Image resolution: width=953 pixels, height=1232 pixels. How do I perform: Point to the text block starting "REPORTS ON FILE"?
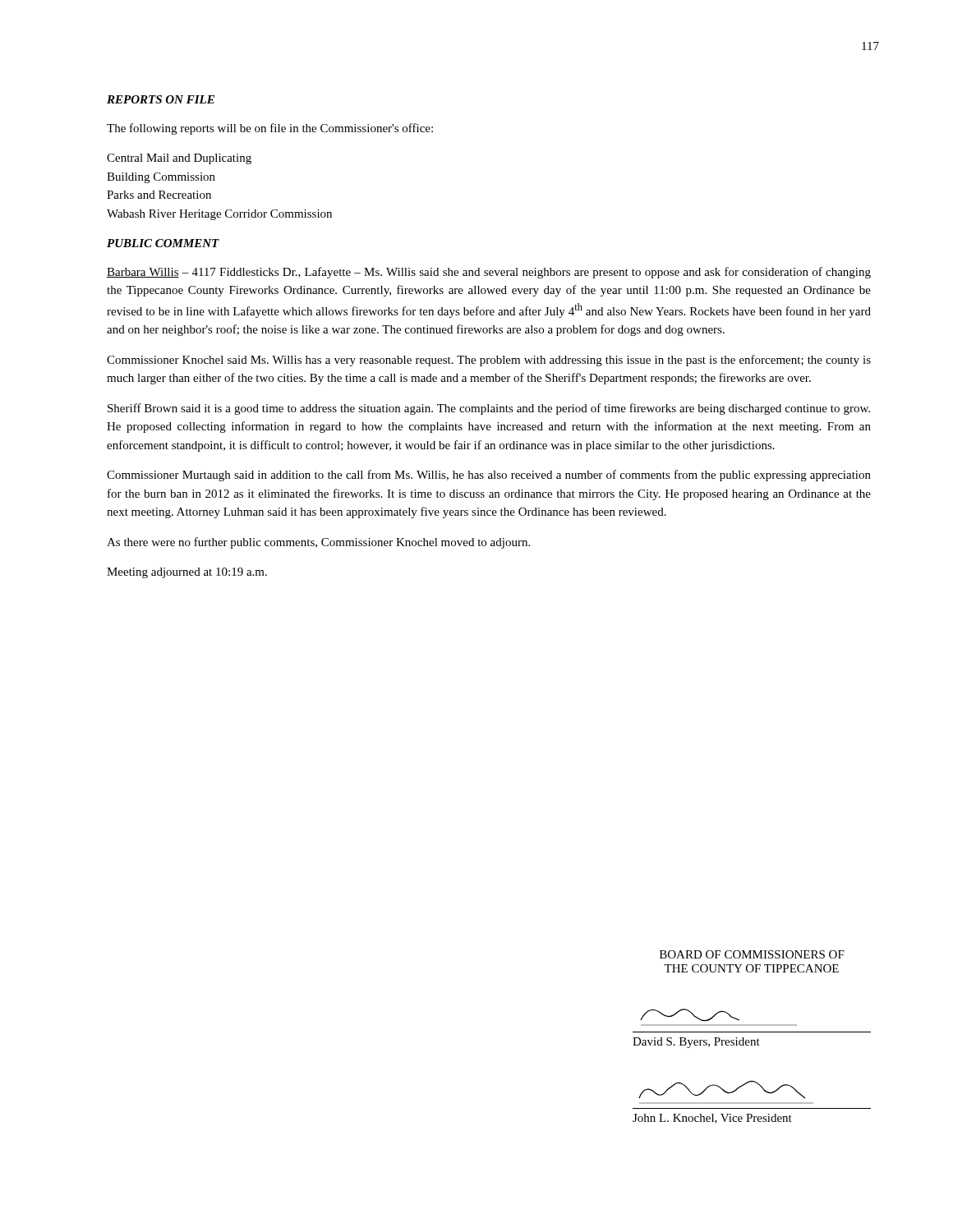161,99
